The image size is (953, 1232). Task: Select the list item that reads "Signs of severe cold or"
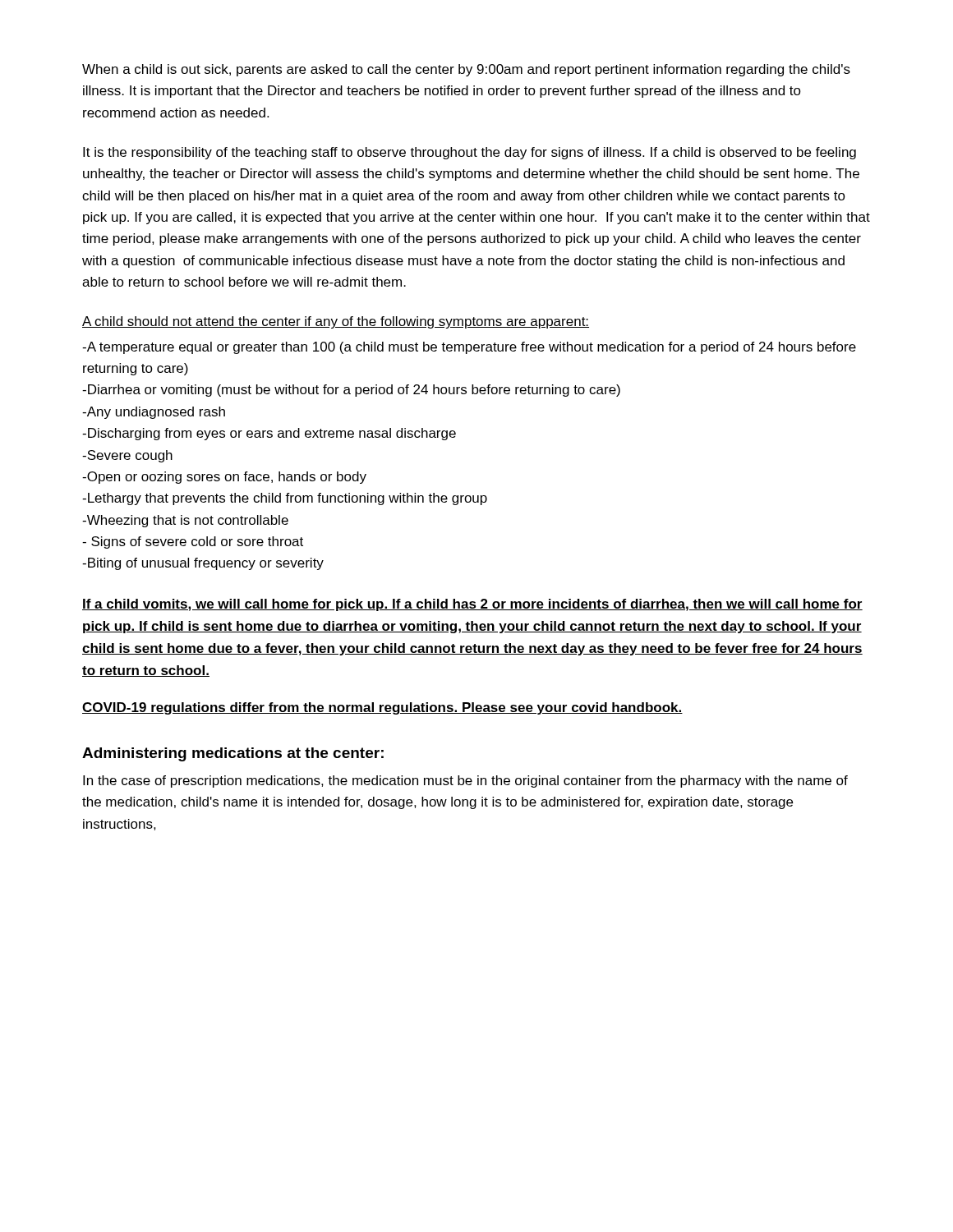(x=193, y=542)
